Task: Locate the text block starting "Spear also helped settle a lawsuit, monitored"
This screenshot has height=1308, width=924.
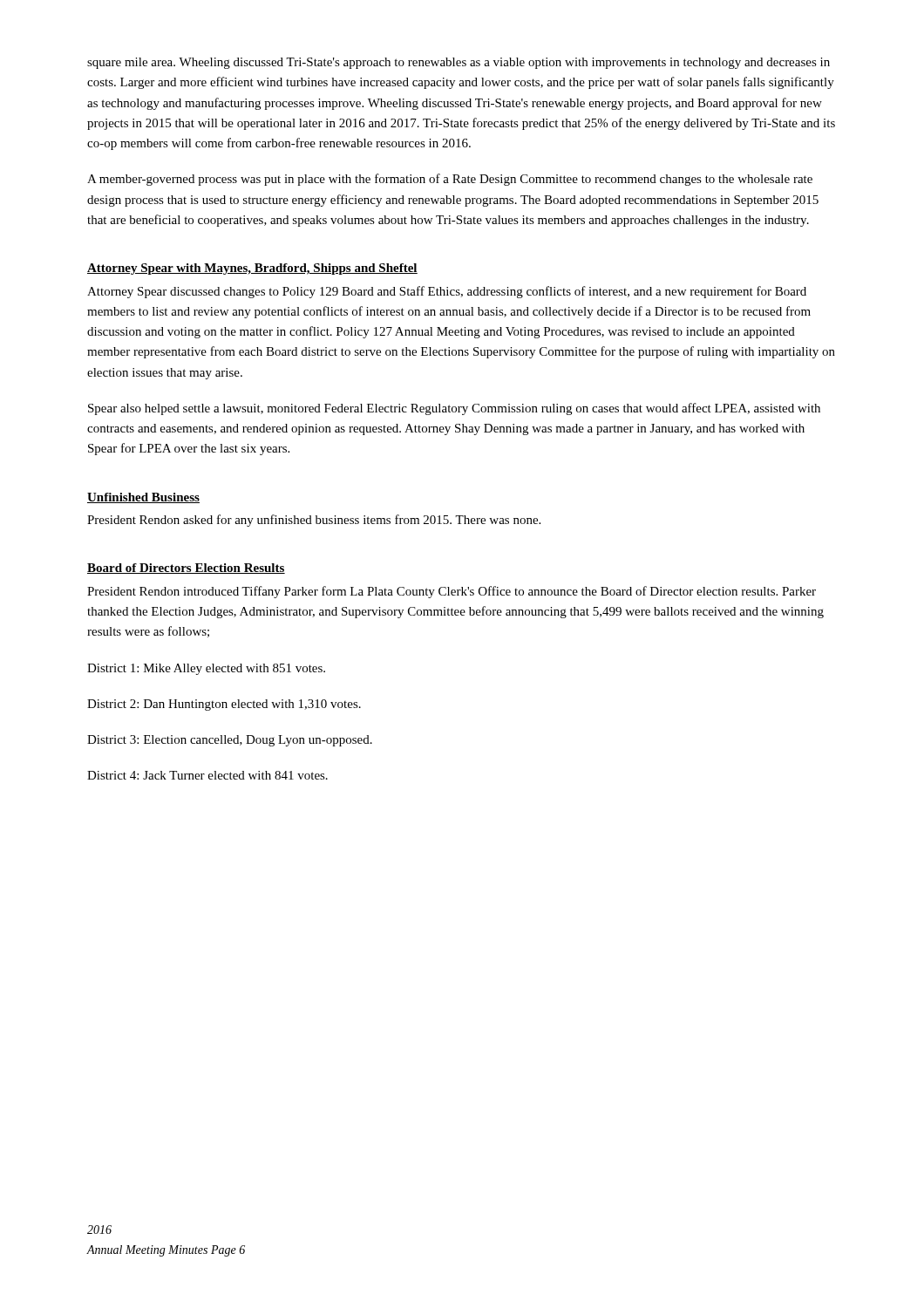Action: 454,428
